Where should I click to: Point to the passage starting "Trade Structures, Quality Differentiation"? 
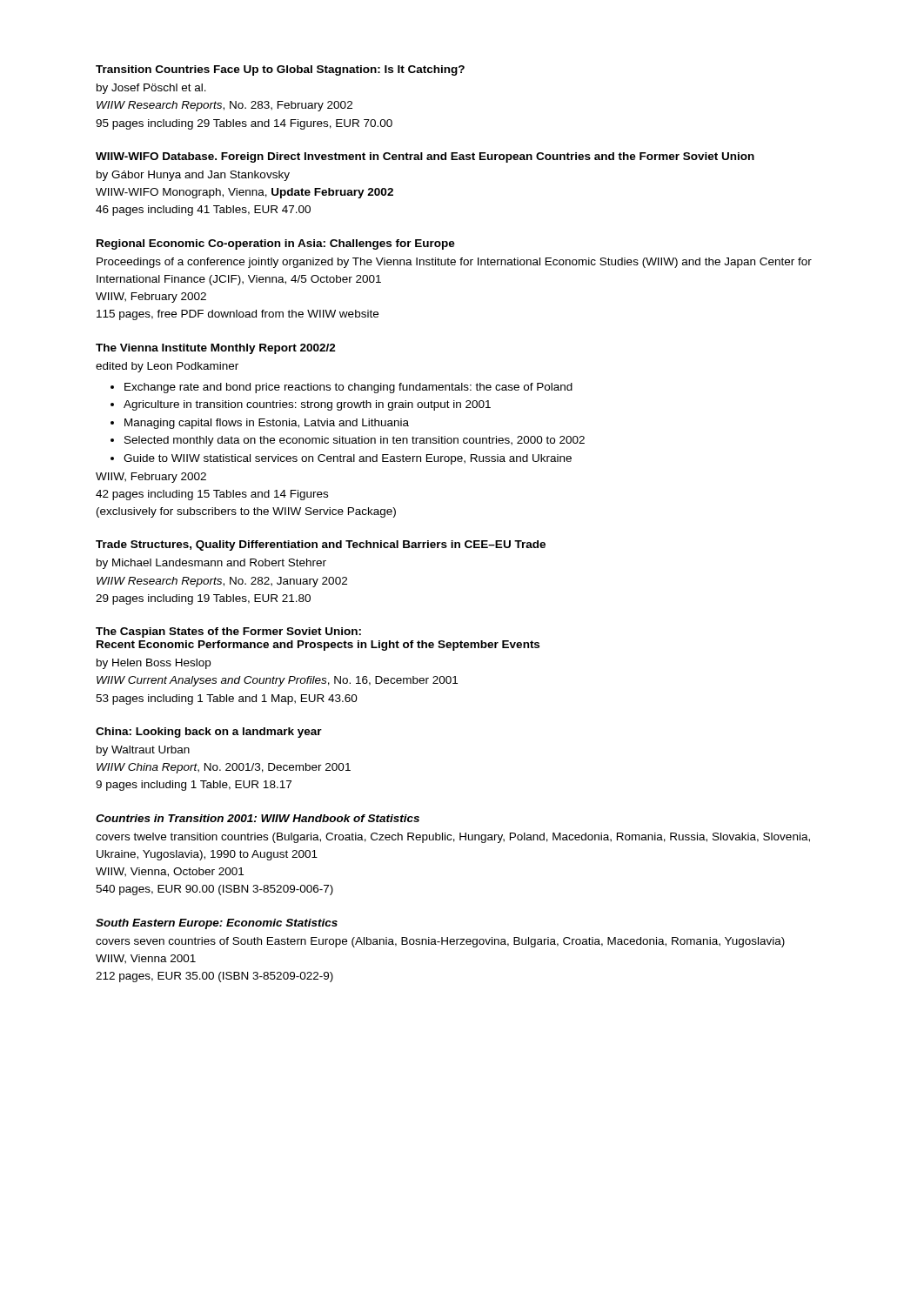tap(462, 544)
